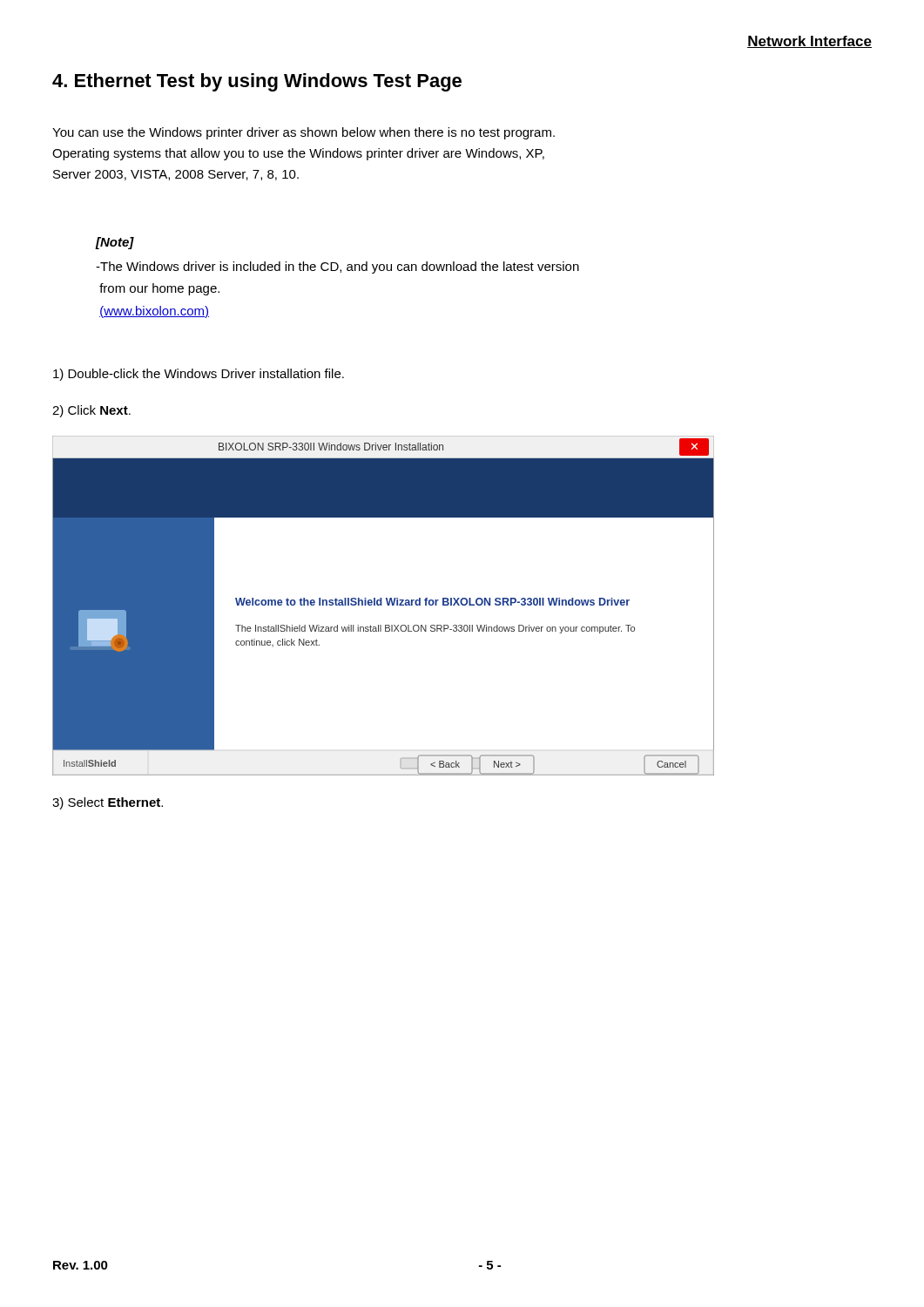Find the screenshot
The image size is (924, 1307).
[383, 606]
